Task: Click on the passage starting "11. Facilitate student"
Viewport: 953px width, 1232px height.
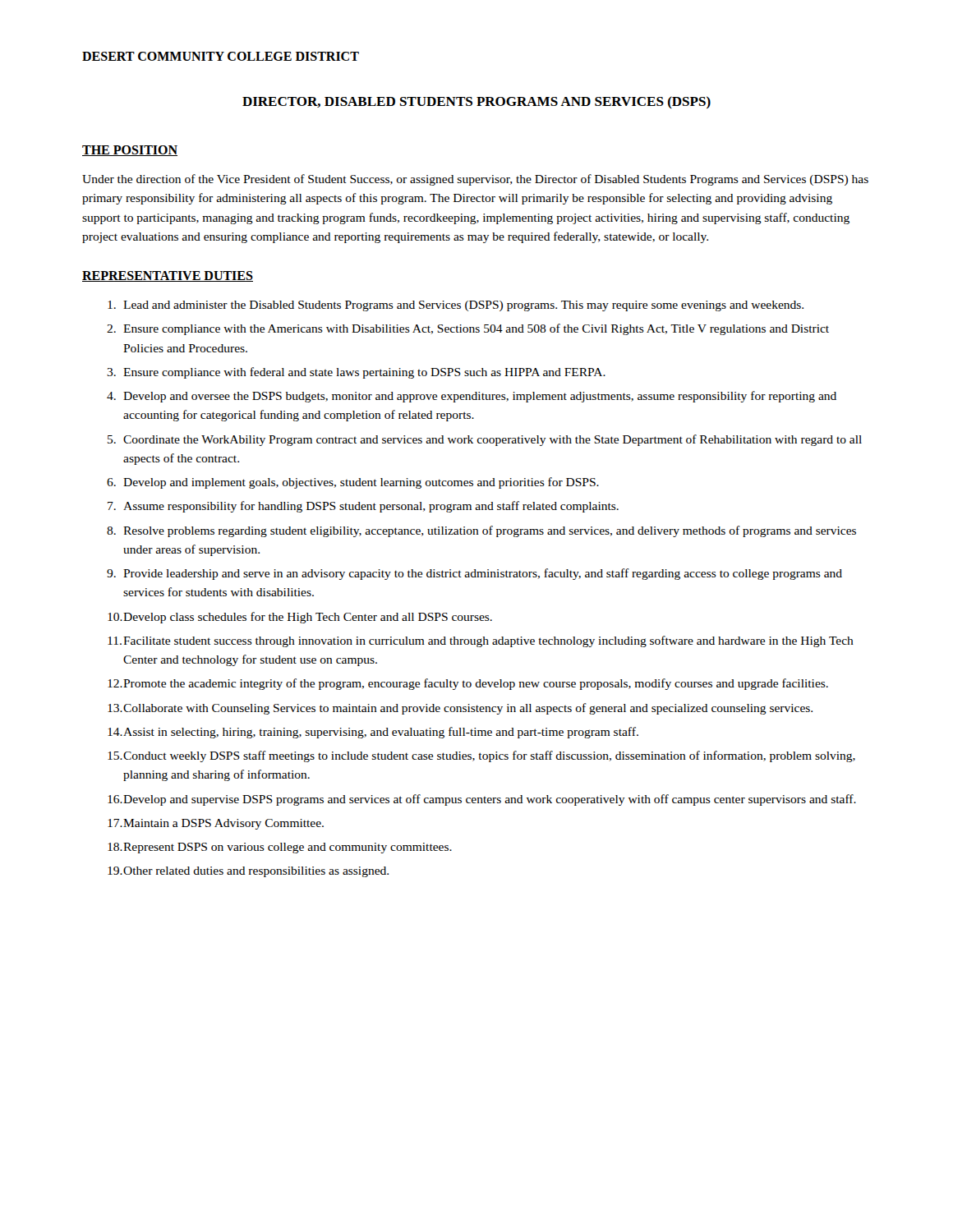Action: (x=476, y=650)
